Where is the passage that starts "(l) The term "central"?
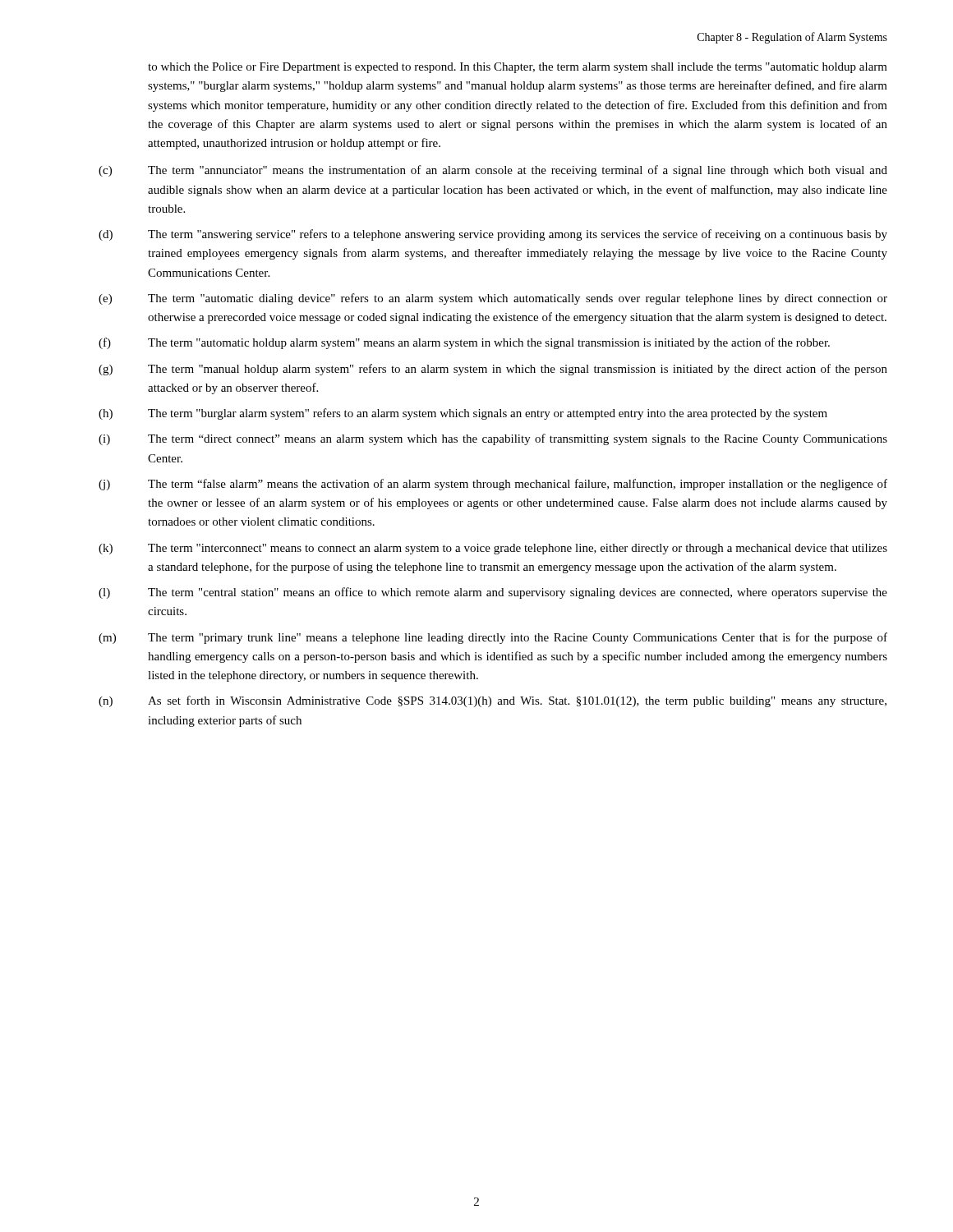Viewport: 953px width, 1232px height. coord(493,602)
